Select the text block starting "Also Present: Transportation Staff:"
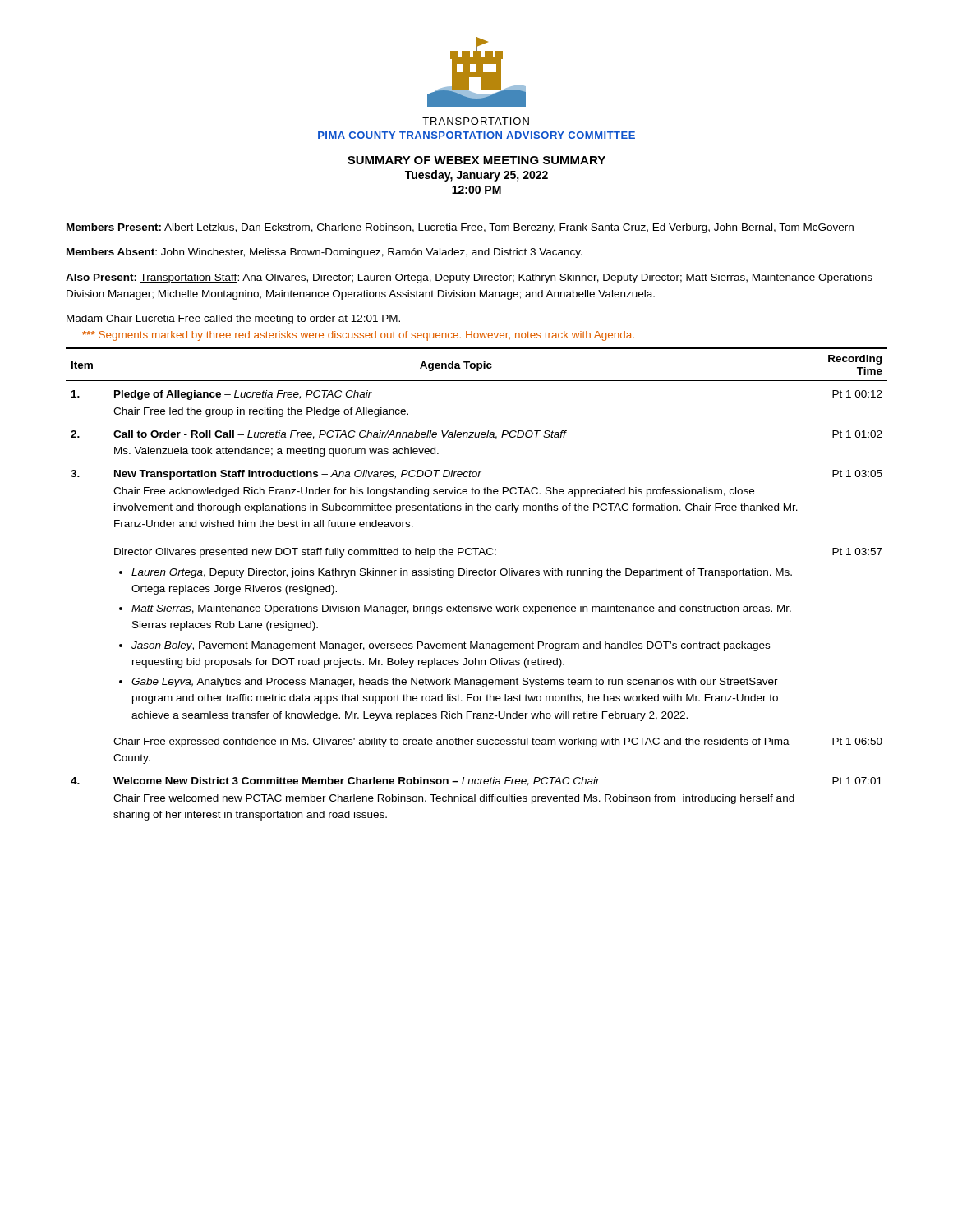 (469, 285)
